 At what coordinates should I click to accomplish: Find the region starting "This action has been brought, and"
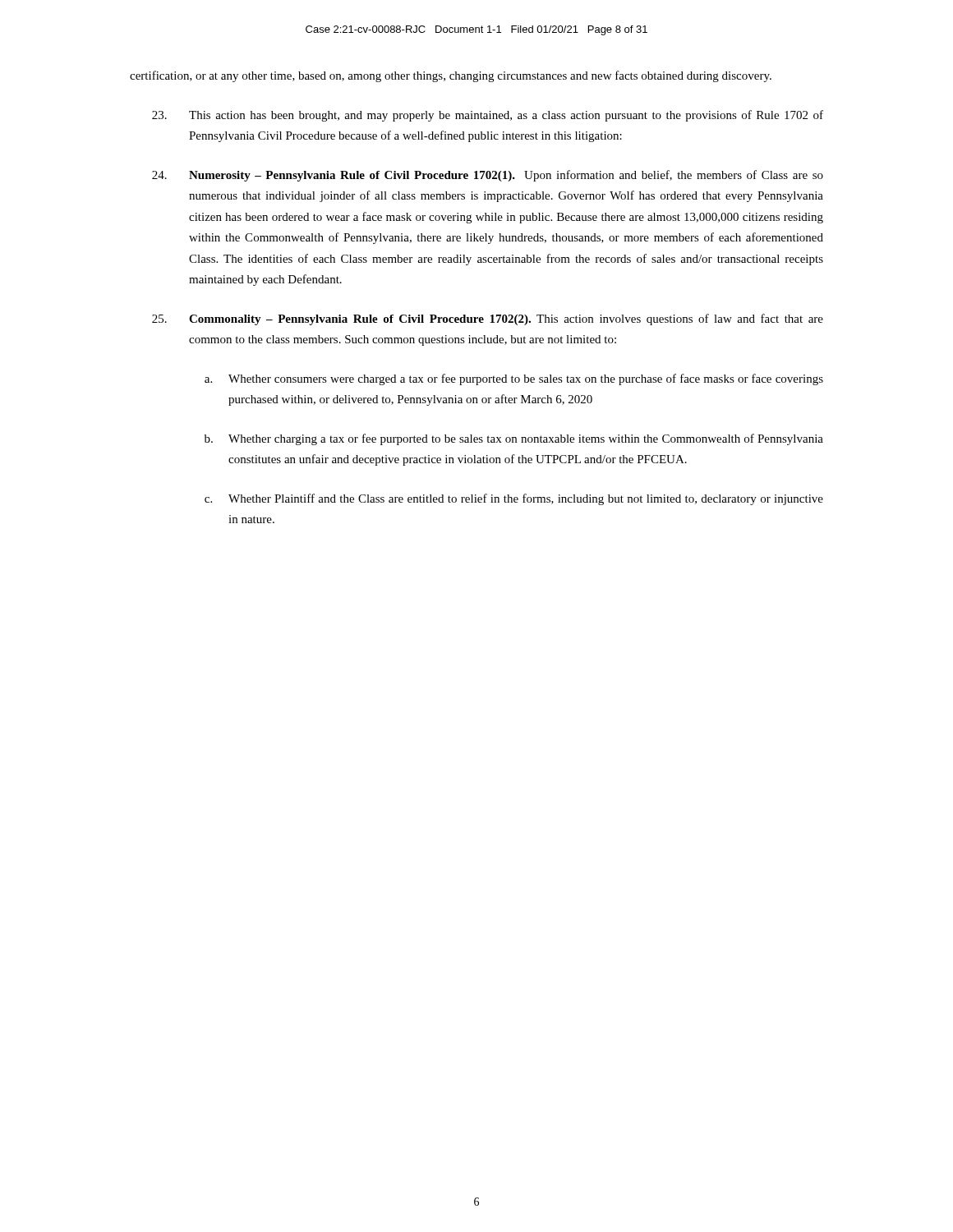point(476,126)
